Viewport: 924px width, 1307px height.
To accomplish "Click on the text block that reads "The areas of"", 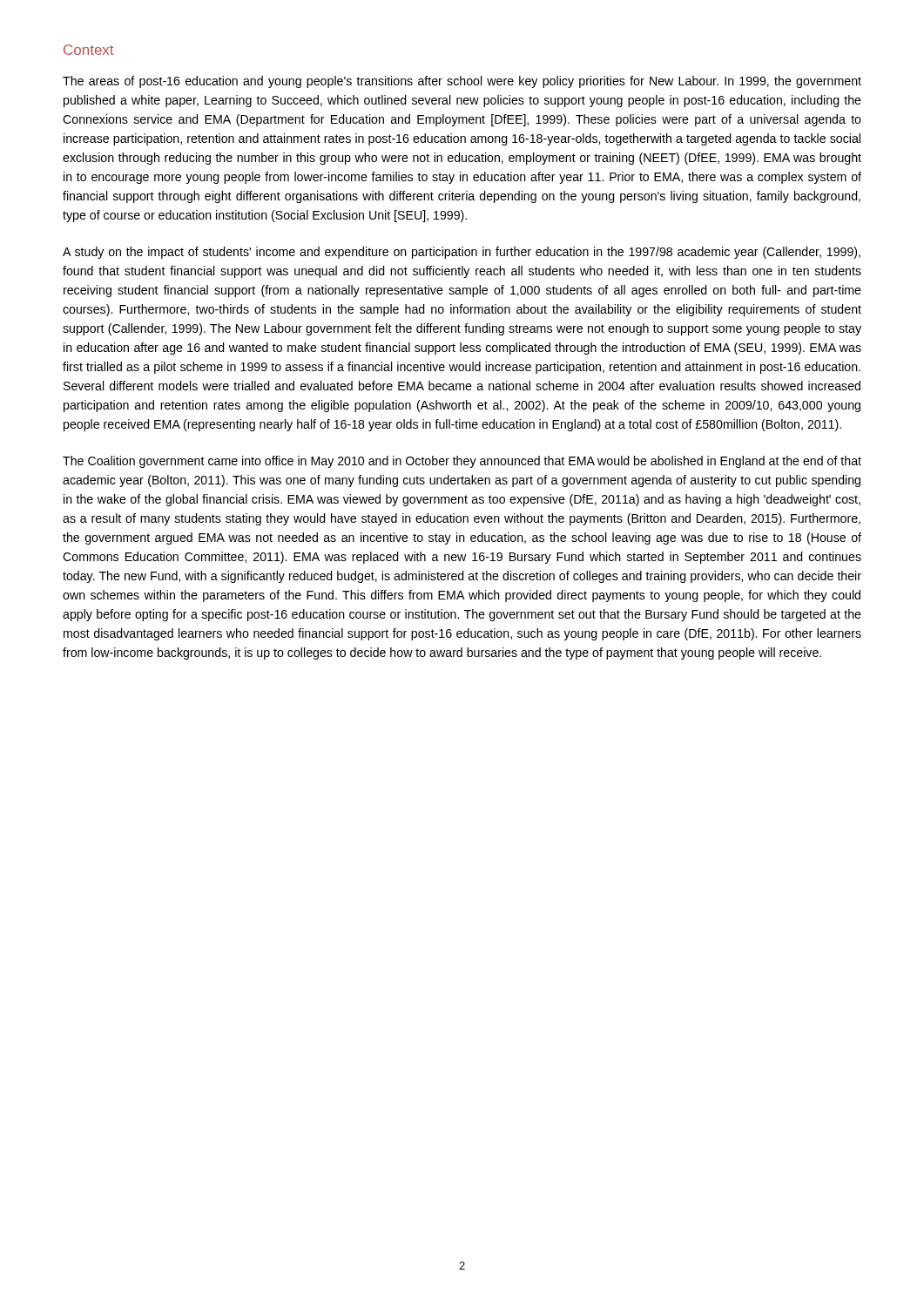I will point(462,148).
